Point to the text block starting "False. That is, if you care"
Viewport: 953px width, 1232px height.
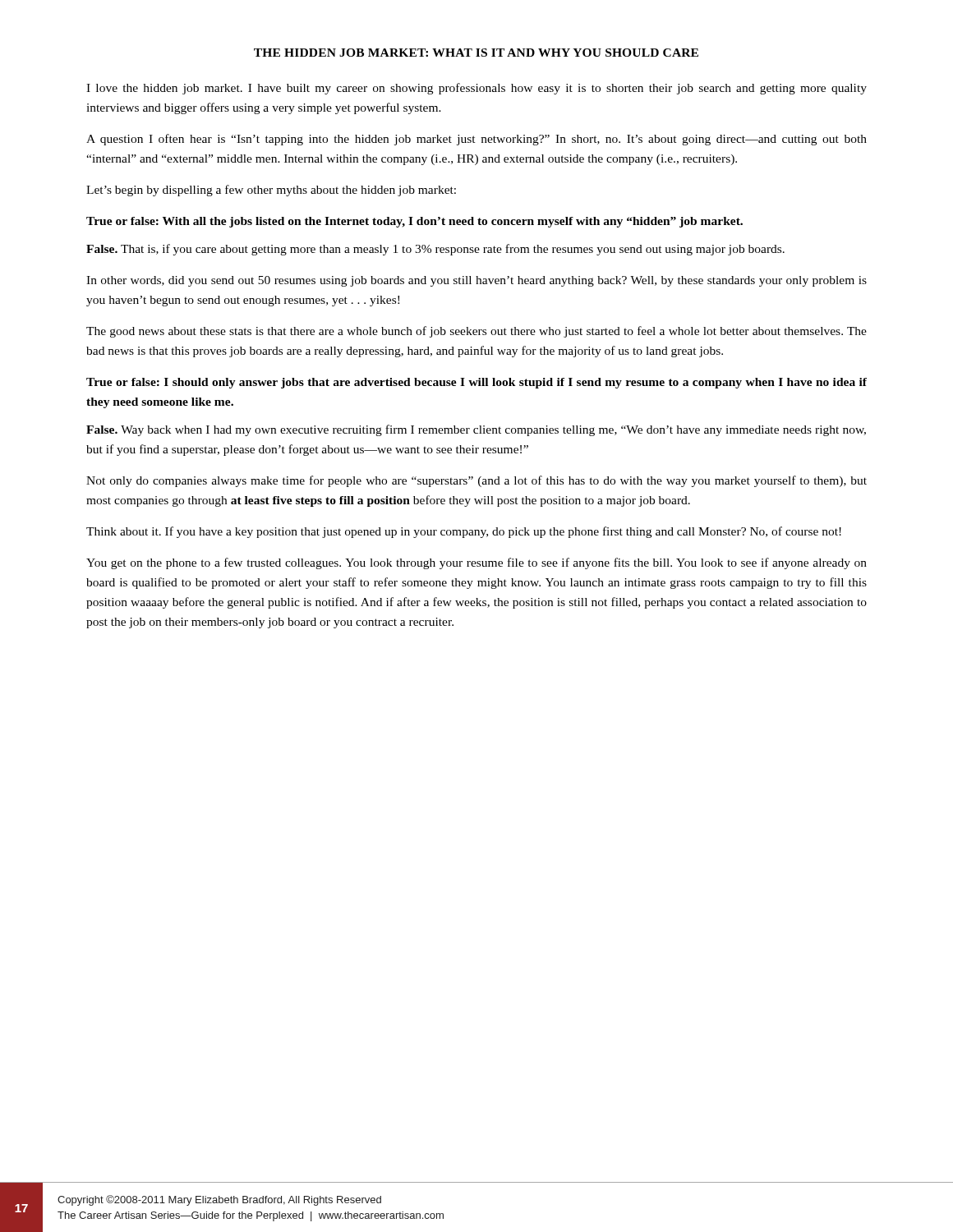(x=476, y=249)
